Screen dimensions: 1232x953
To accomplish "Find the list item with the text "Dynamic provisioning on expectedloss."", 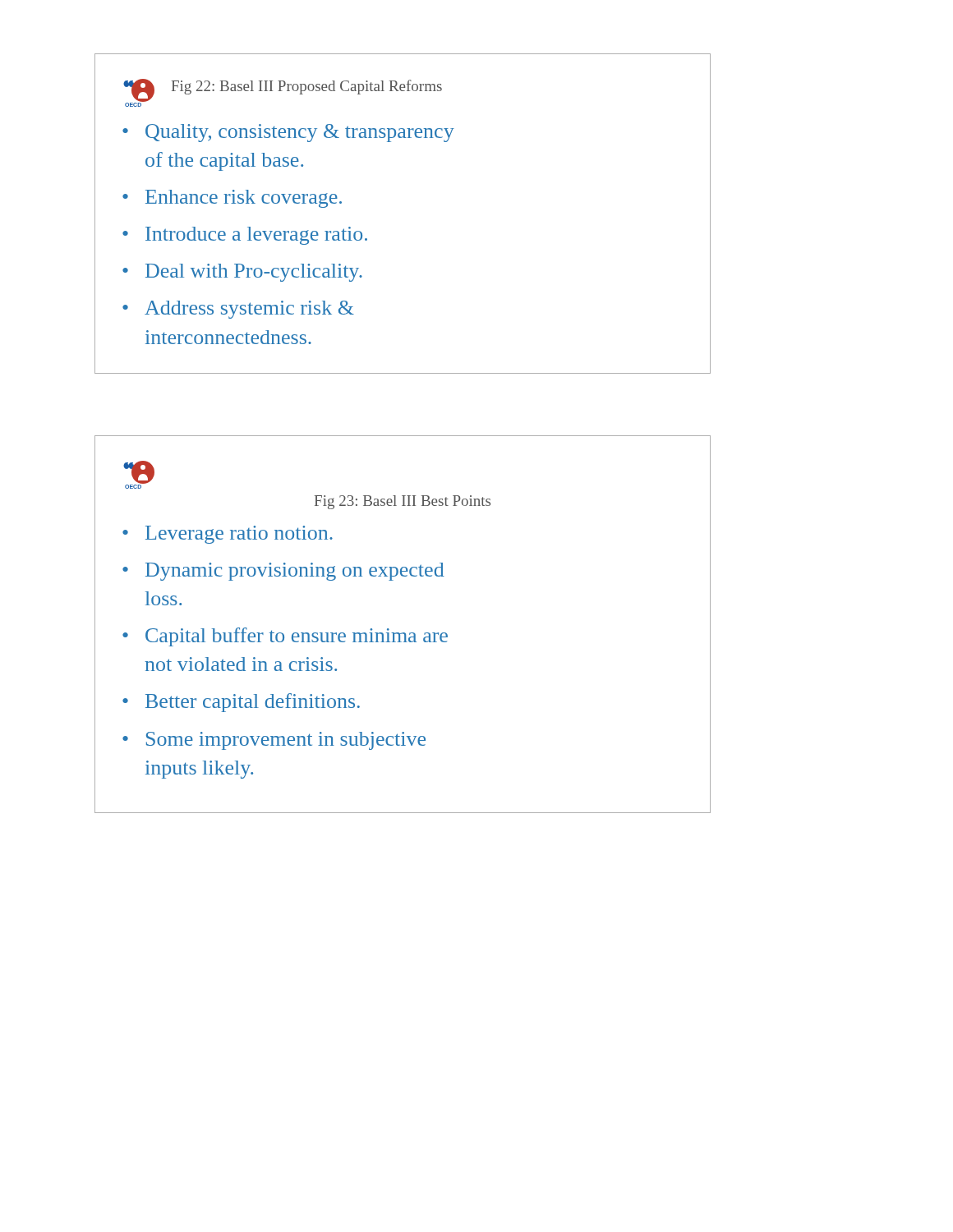I will pyautogui.click(x=403, y=584).
